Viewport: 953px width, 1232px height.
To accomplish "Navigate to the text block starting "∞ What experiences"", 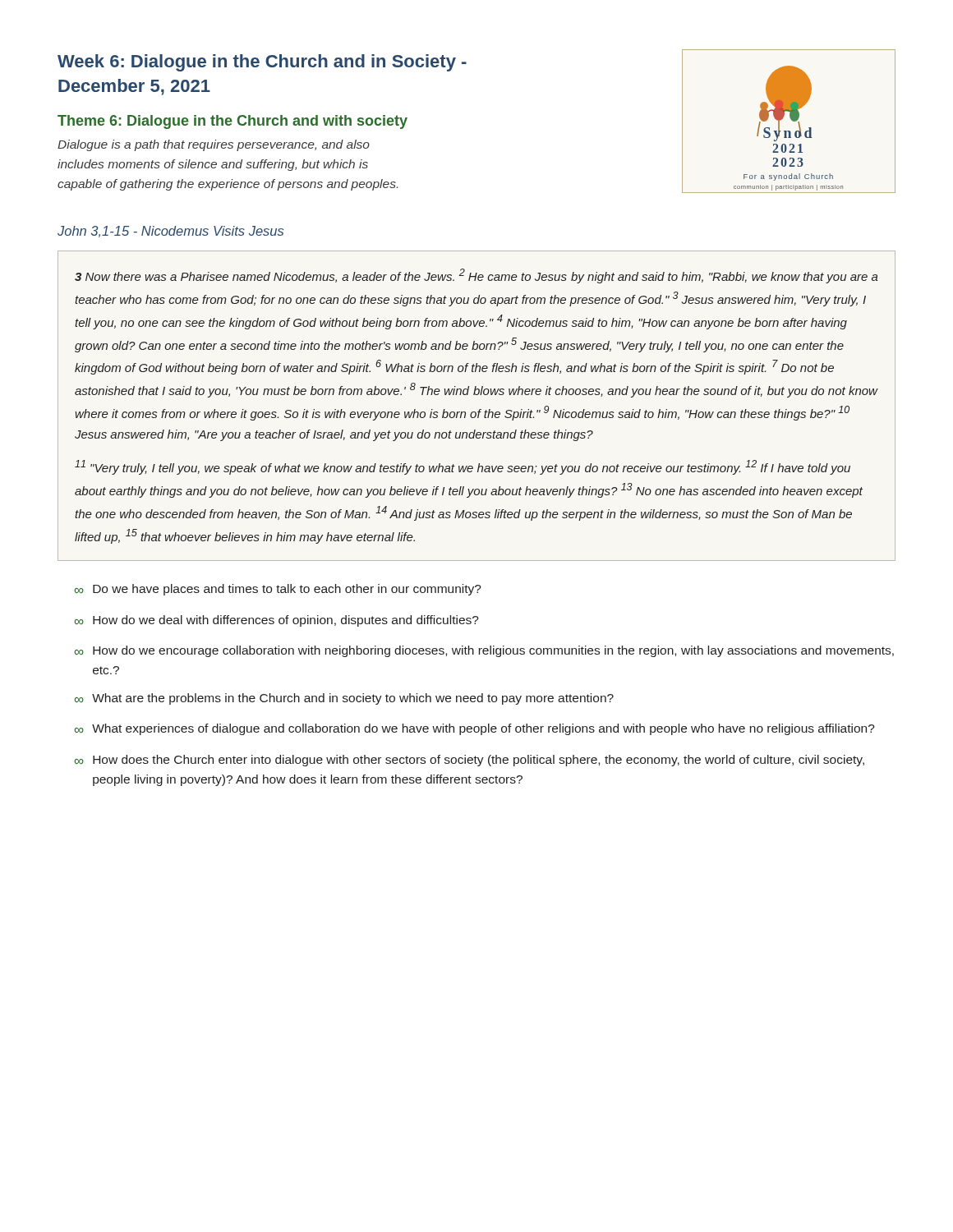I will 485,730.
